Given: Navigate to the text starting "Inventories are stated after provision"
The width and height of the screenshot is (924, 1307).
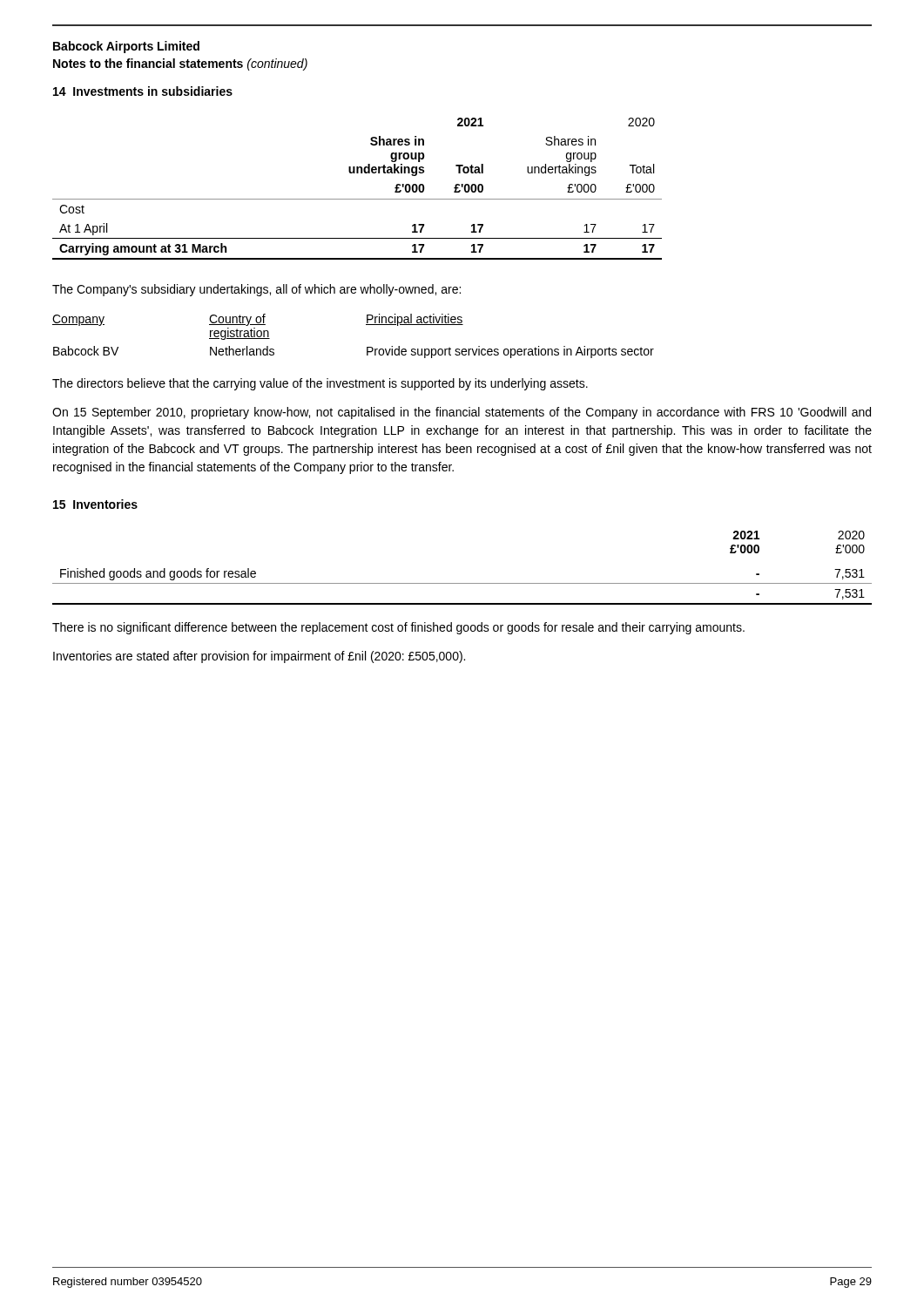Looking at the screenshot, I should (259, 656).
